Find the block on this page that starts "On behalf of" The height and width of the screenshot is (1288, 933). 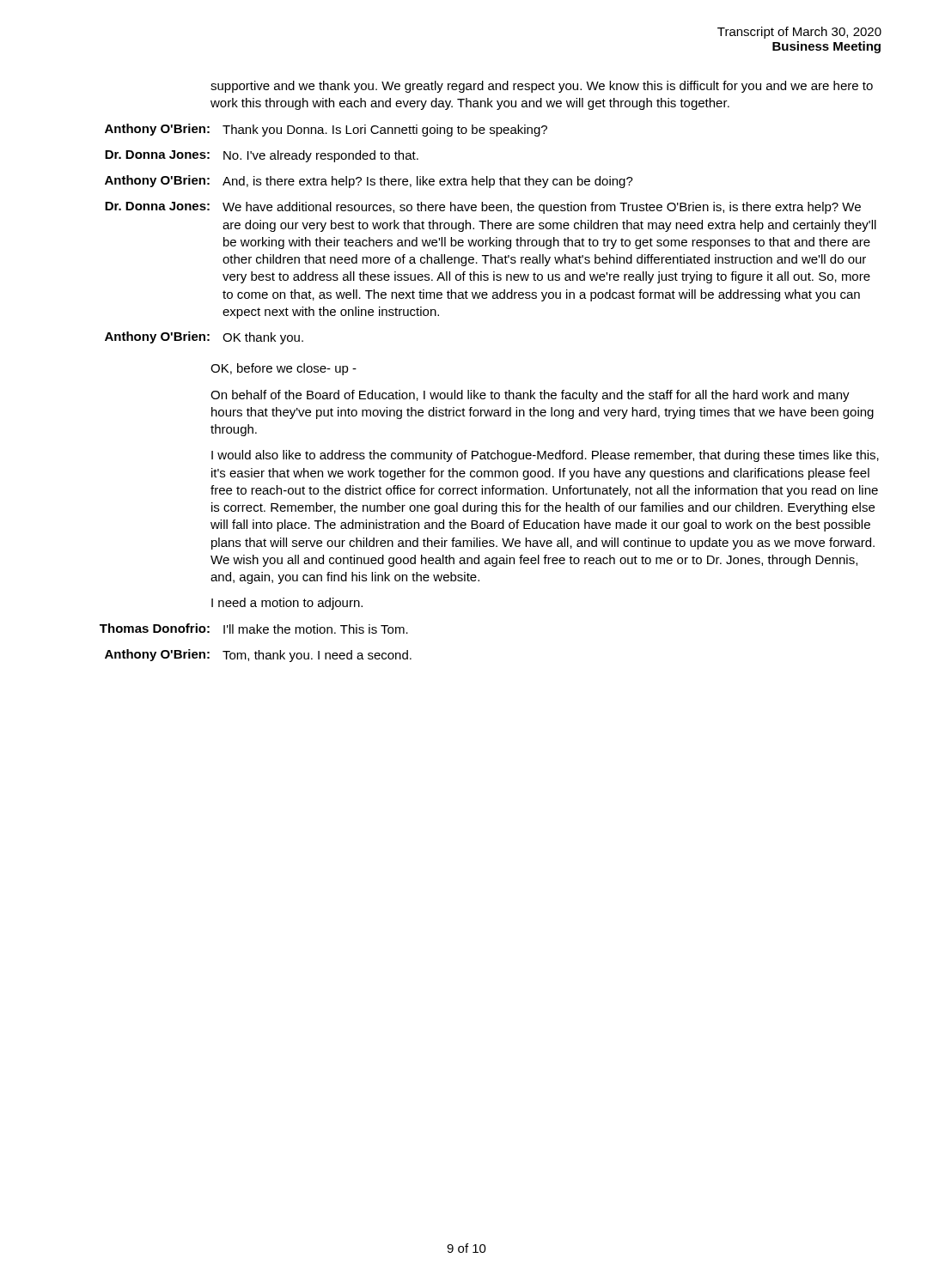click(466, 412)
